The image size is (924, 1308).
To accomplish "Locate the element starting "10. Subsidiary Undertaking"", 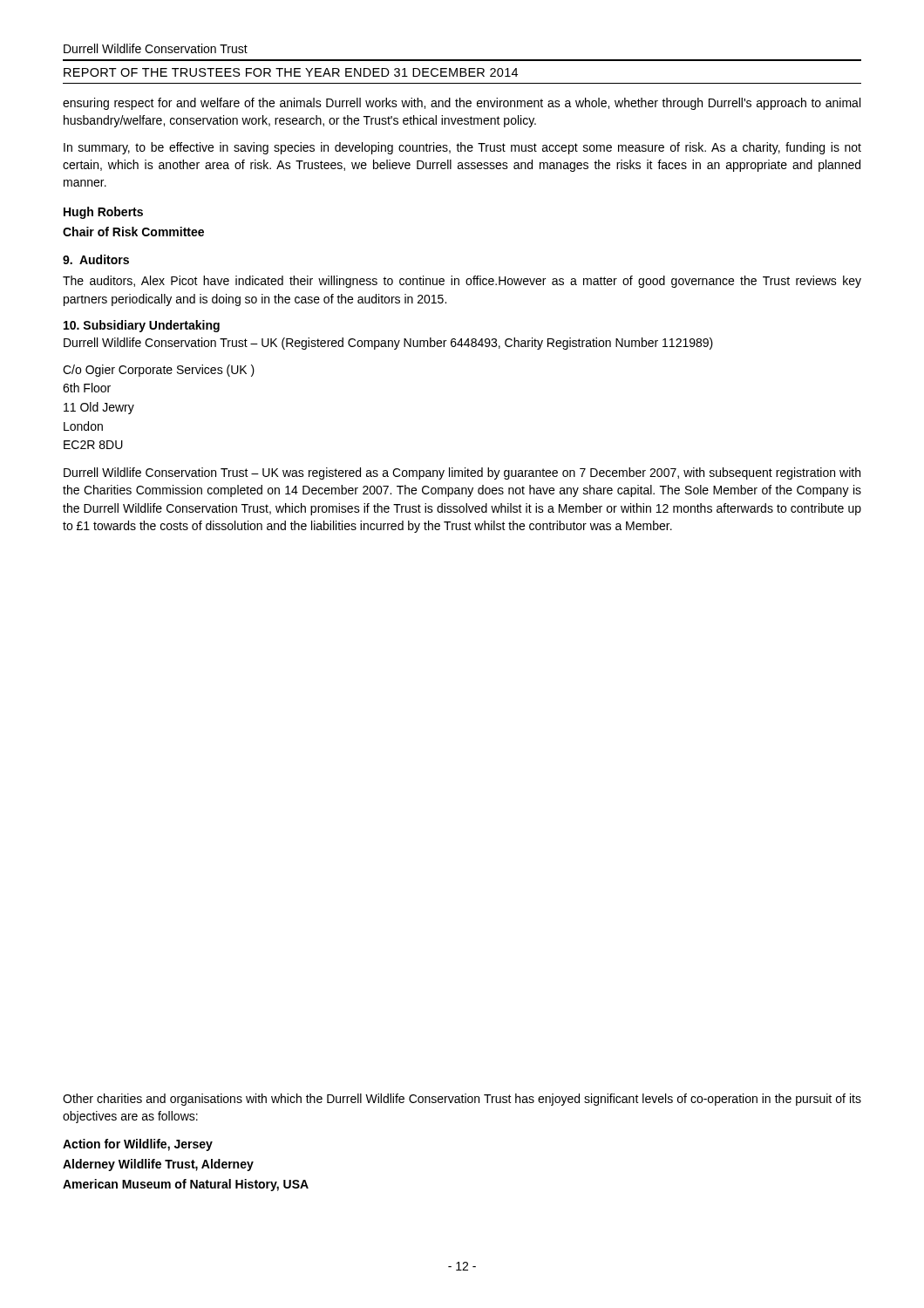I will 142,326.
